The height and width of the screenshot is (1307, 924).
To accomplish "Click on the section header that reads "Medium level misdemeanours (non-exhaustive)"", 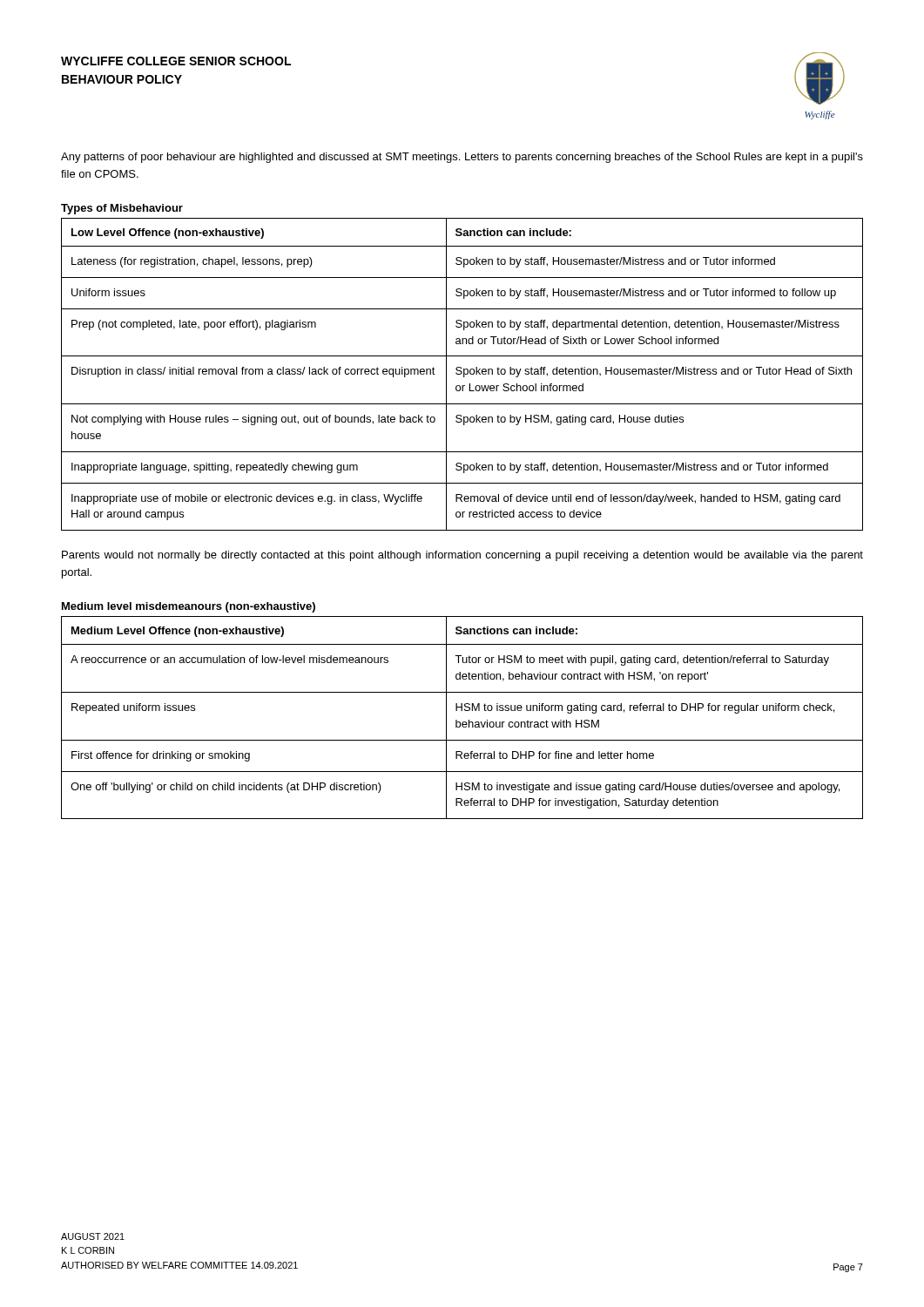I will click(188, 606).
